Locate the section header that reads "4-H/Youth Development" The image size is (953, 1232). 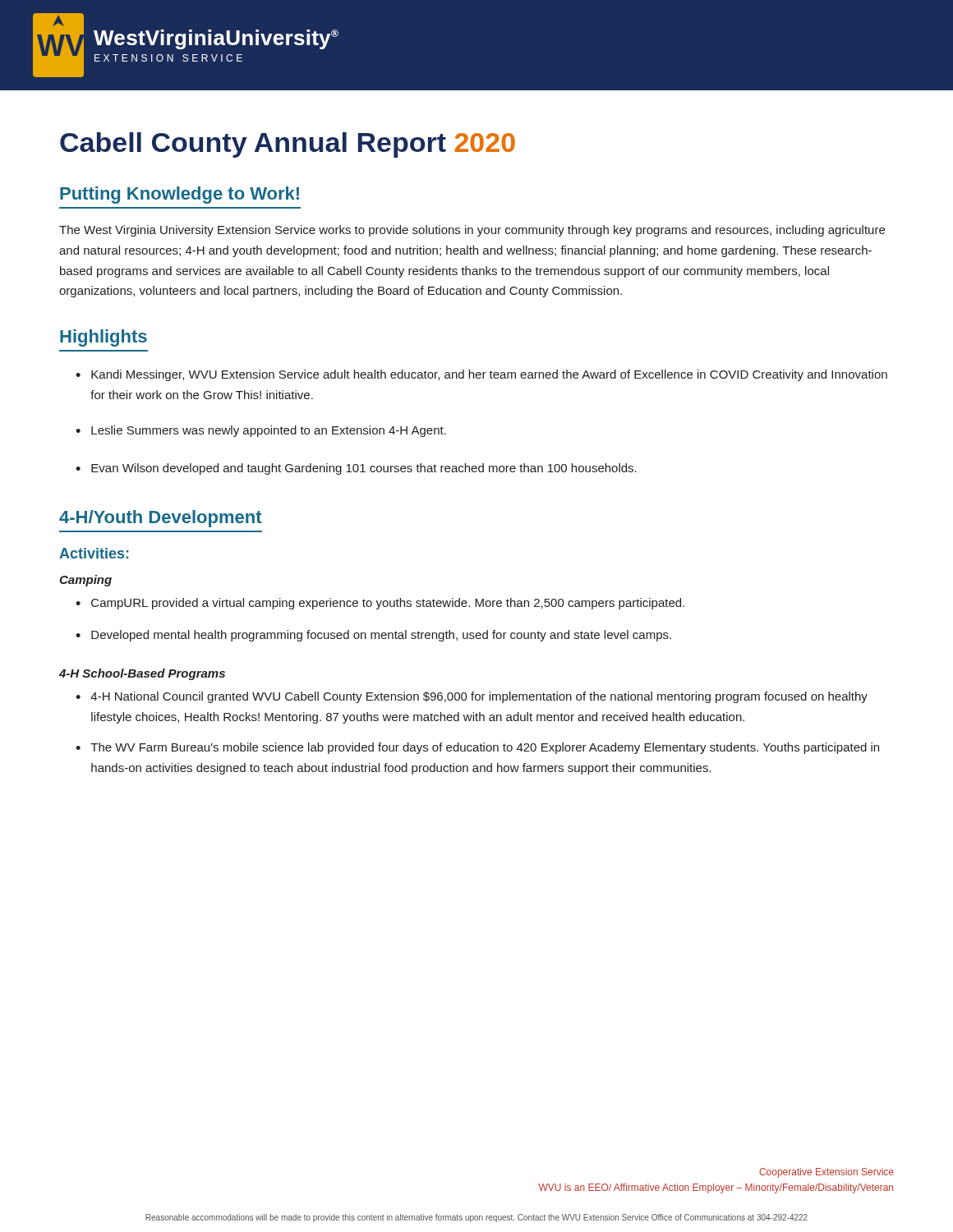(160, 517)
